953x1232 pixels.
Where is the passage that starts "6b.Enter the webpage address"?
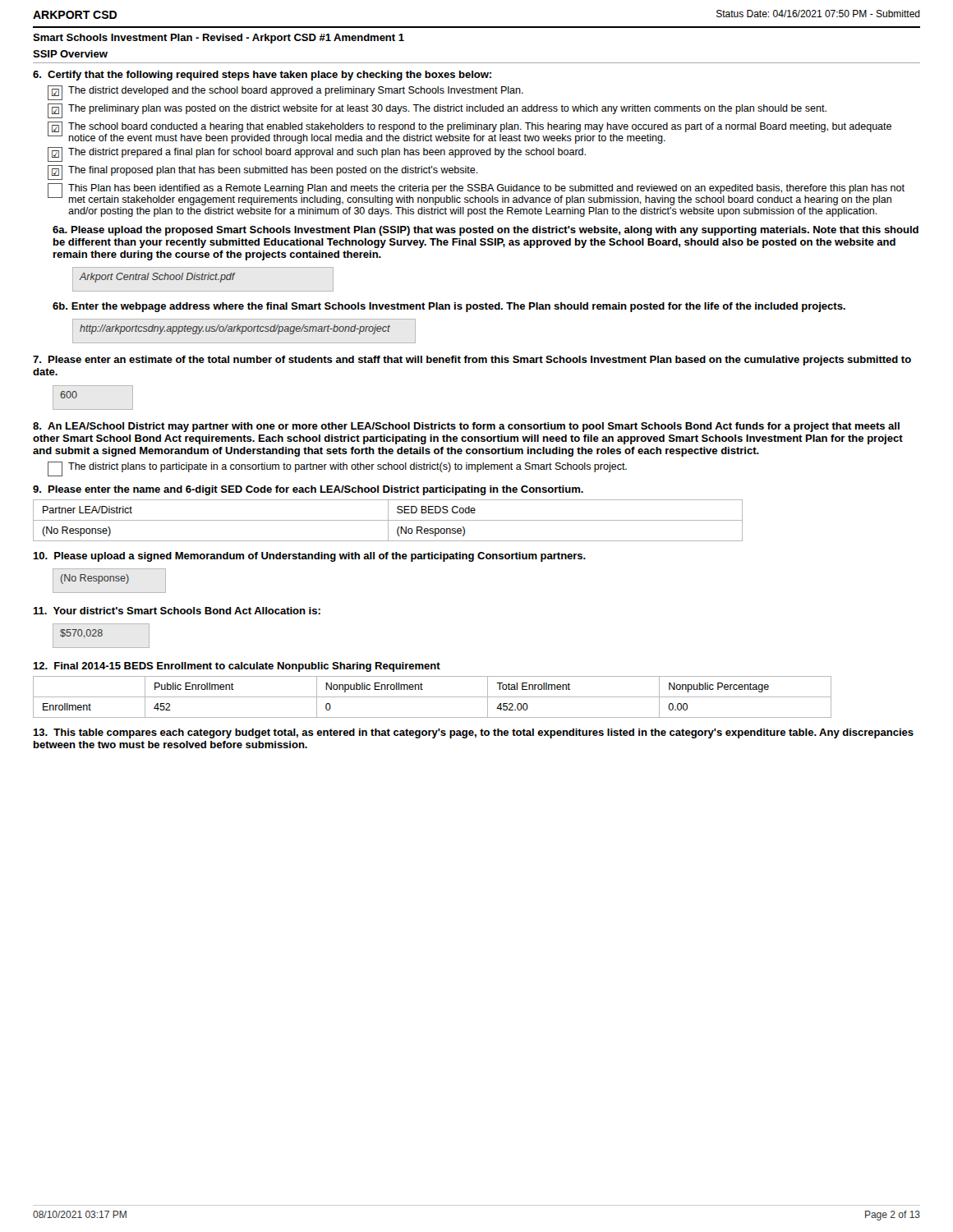[449, 306]
